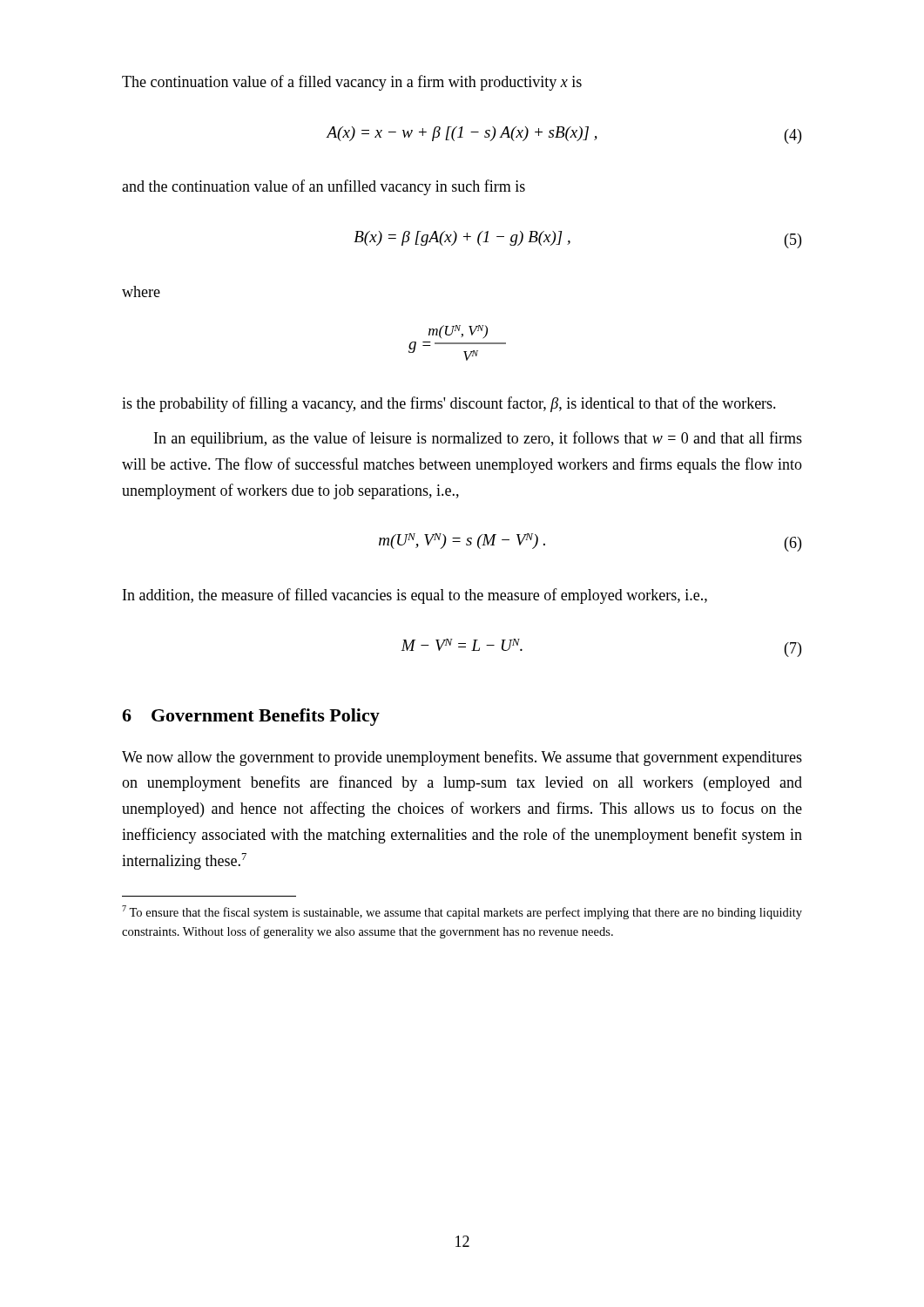Locate the text starting "g = m(UN, VN) VN"
Viewport: 924px width, 1307px height.
[462, 349]
